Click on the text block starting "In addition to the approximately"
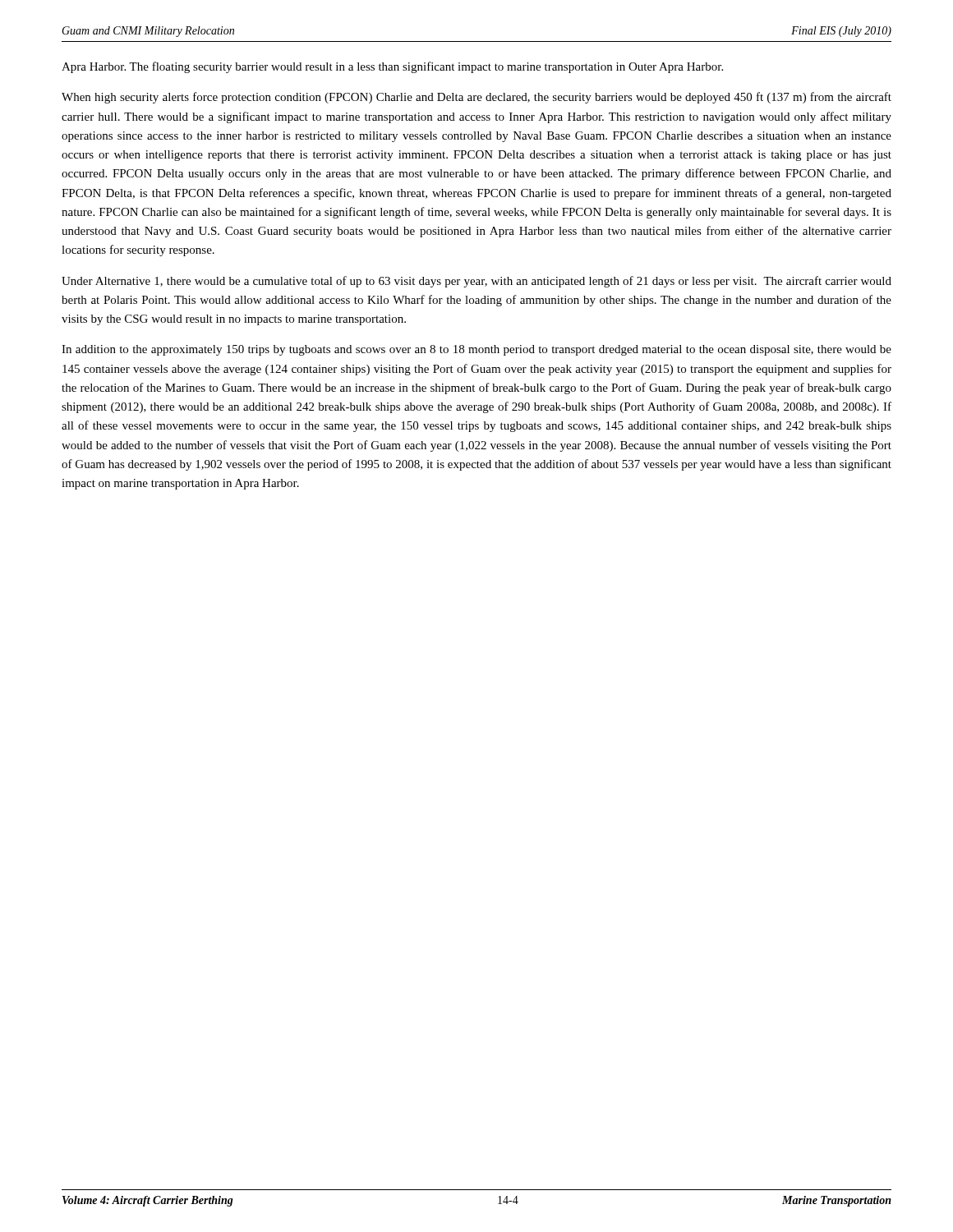The width and height of the screenshot is (953, 1232). pyautogui.click(x=476, y=416)
